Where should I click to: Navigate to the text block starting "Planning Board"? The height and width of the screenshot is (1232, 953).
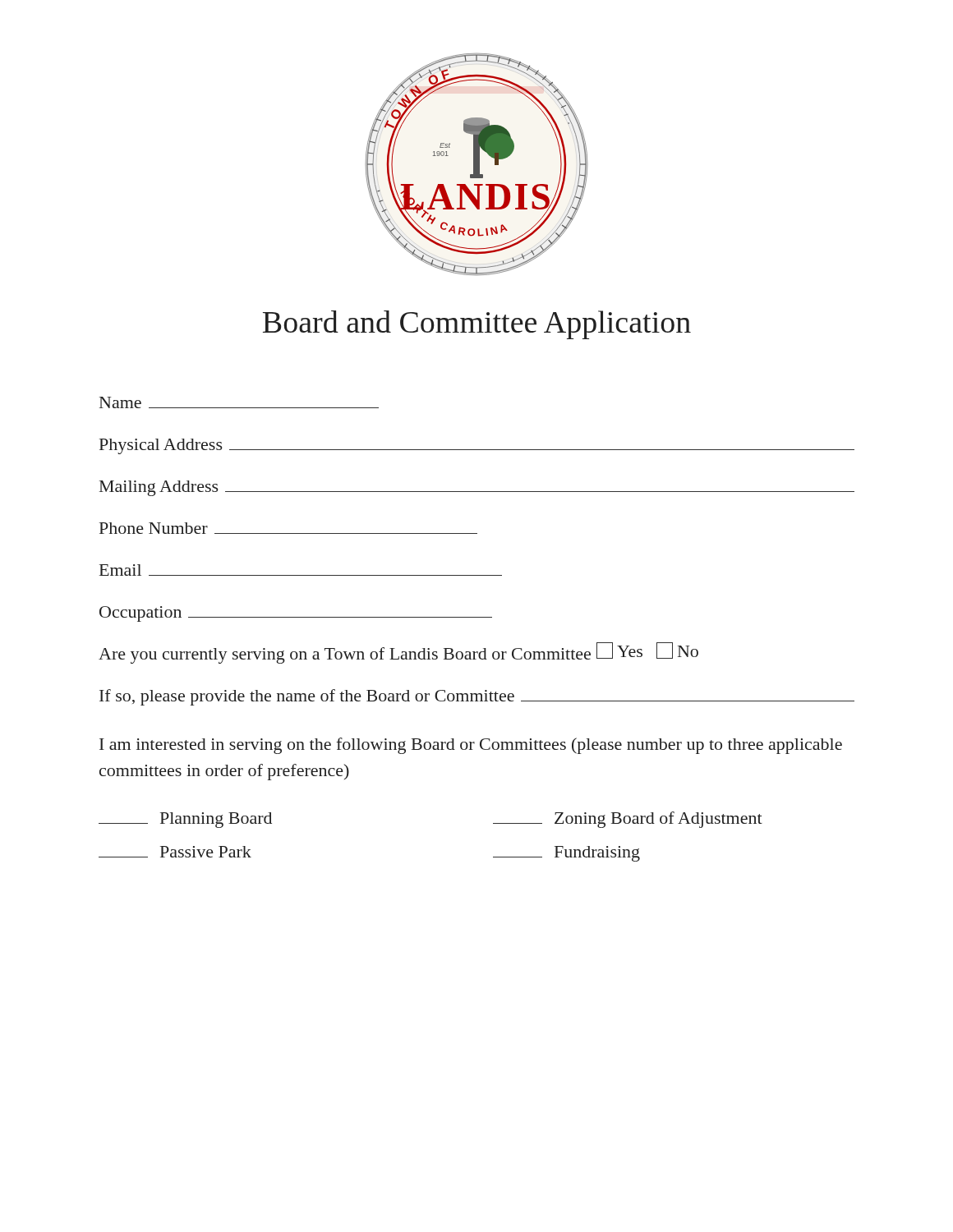(185, 817)
